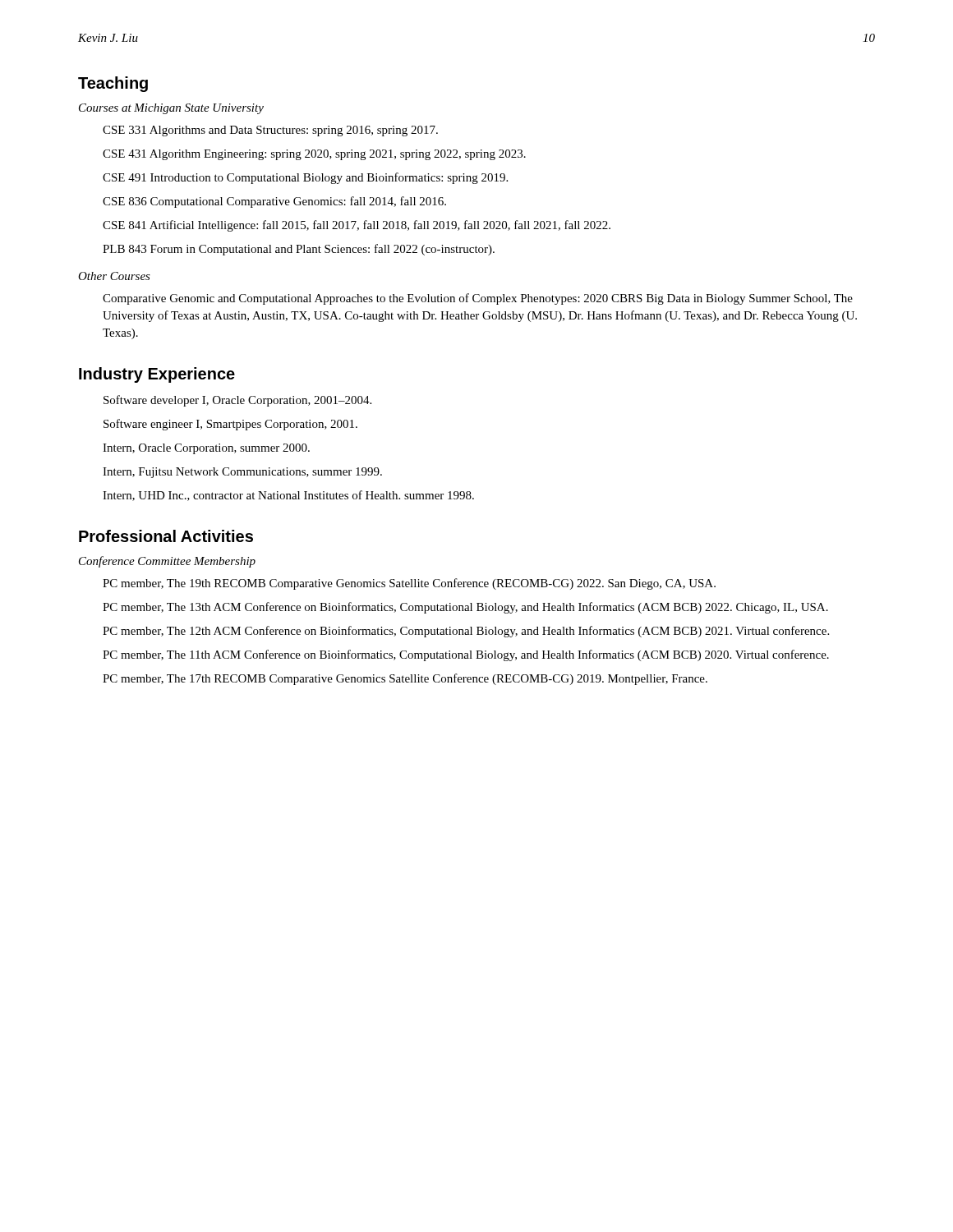953x1232 pixels.
Task: Point to the block beginning "Comparative Genomic and Computational"
Action: (480, 315)
